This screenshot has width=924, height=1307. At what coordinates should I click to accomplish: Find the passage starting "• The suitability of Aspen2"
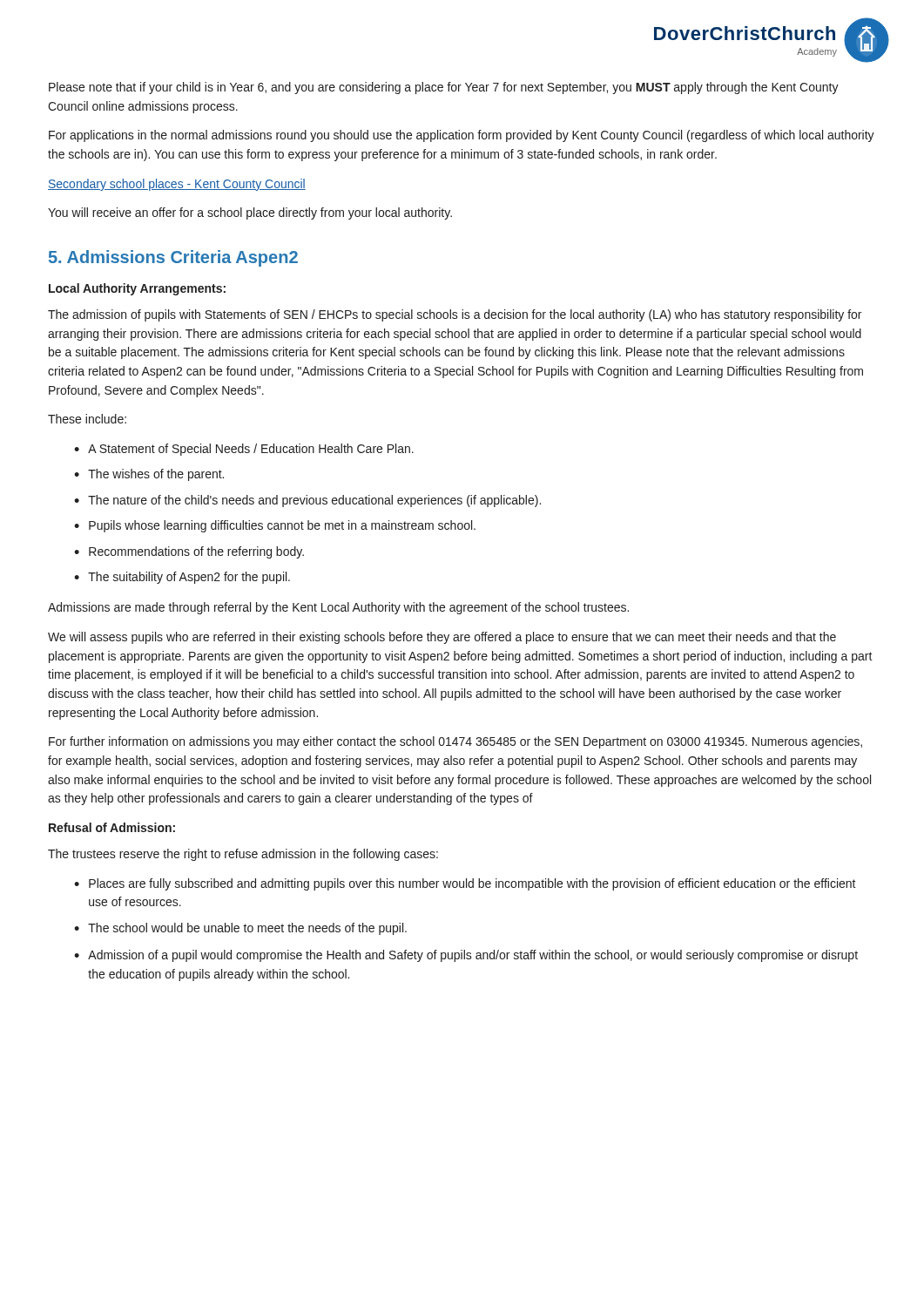(182, 578)
